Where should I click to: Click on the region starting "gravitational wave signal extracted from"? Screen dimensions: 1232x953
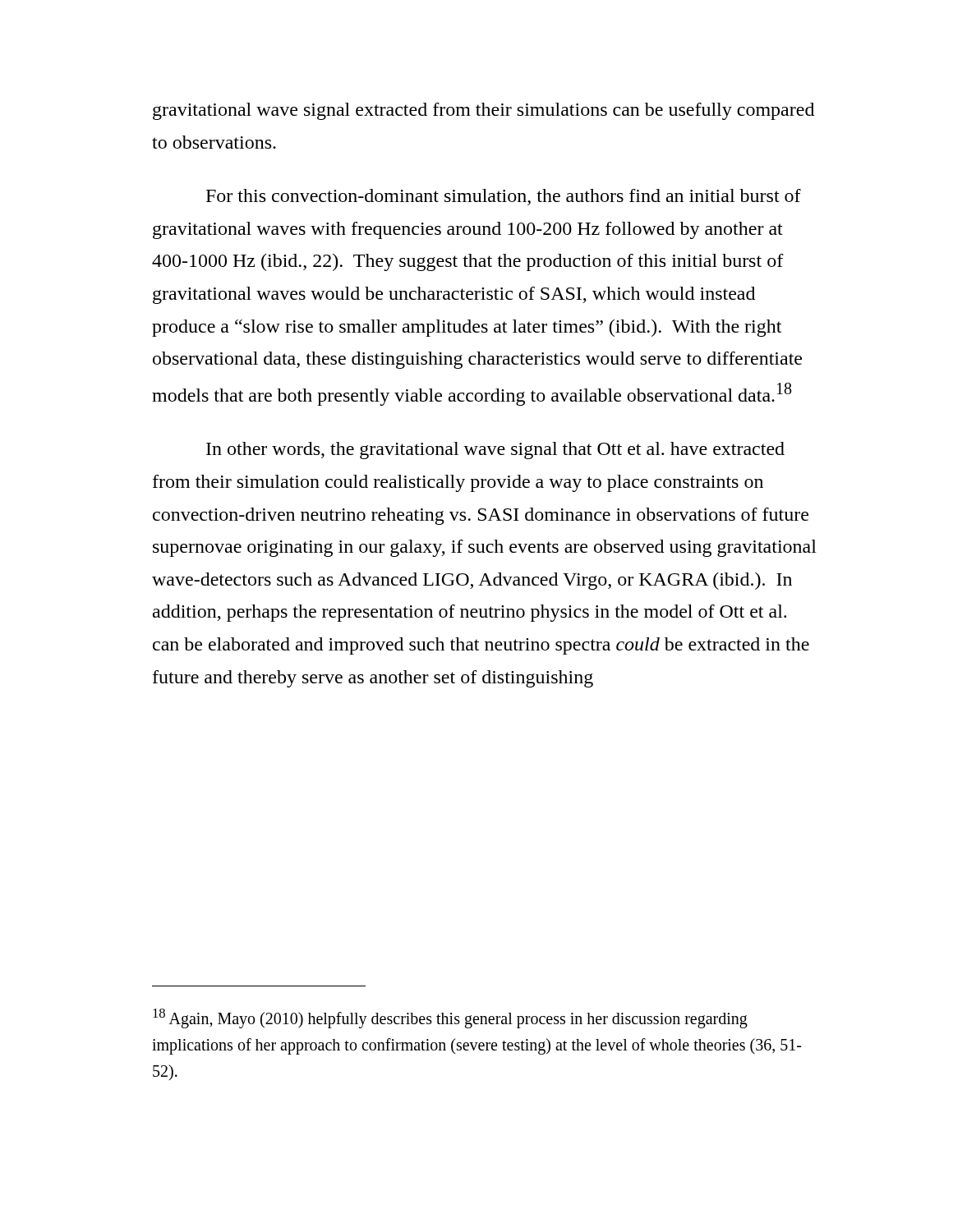point(485,126)
